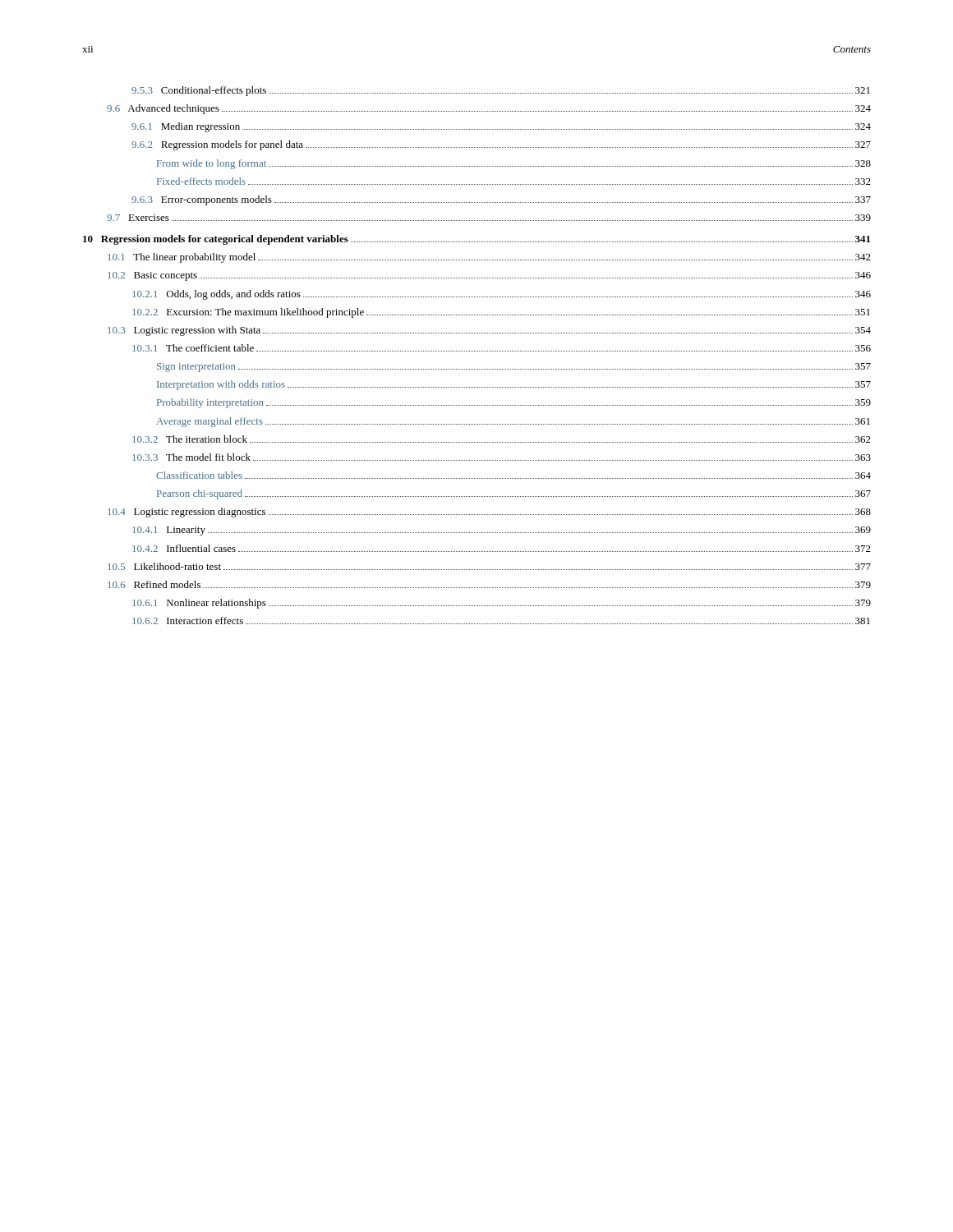The width and height of the screenshot is (953, 1232).
Task: Locate the text "Sign interpretation 357"
Action: [513, 366]
